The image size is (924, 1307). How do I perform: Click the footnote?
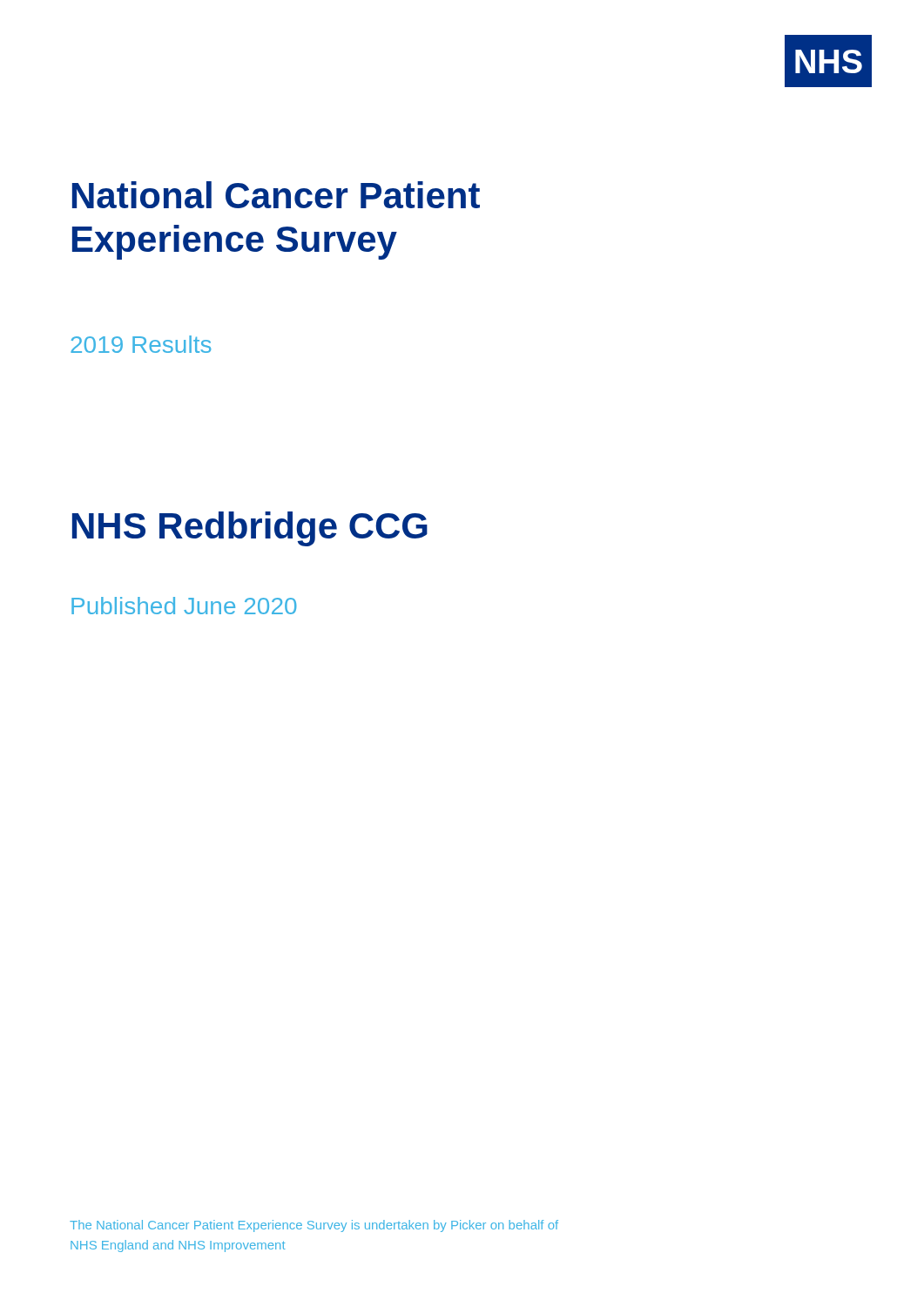[322, 1235]
